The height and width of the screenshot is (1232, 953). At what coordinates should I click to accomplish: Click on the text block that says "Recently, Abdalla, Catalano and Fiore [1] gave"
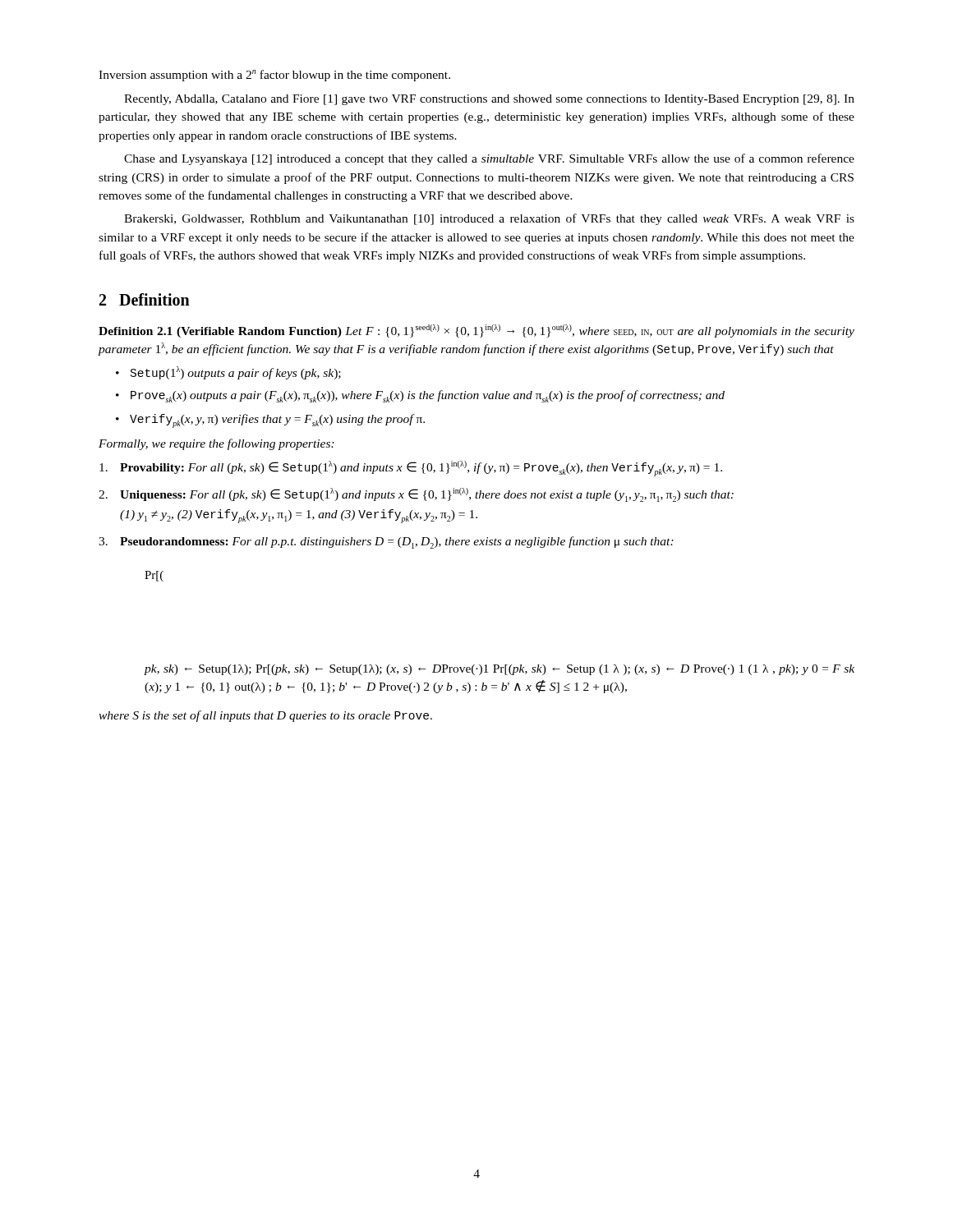476,117
